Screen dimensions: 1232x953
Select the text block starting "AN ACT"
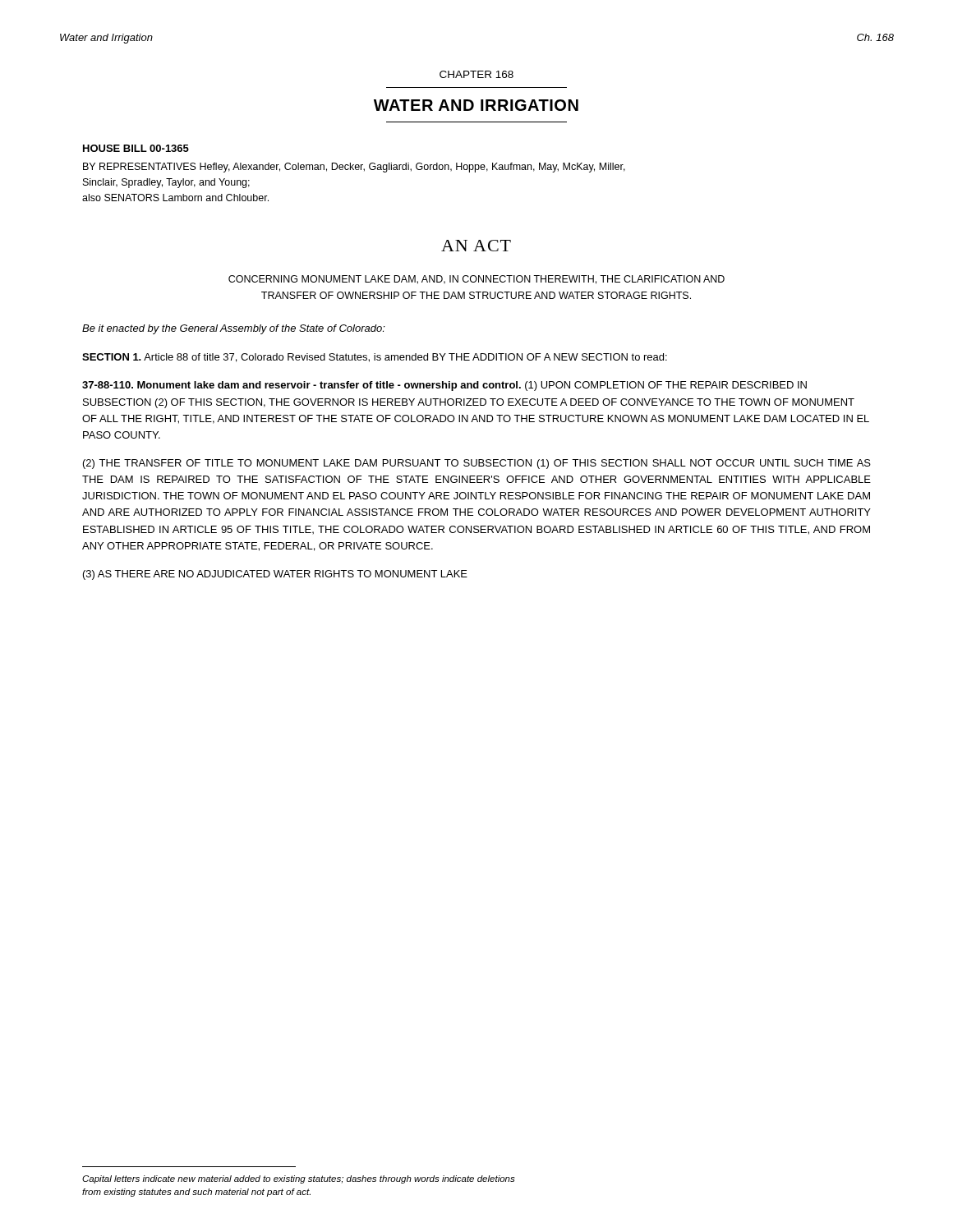tap(476, 245)
